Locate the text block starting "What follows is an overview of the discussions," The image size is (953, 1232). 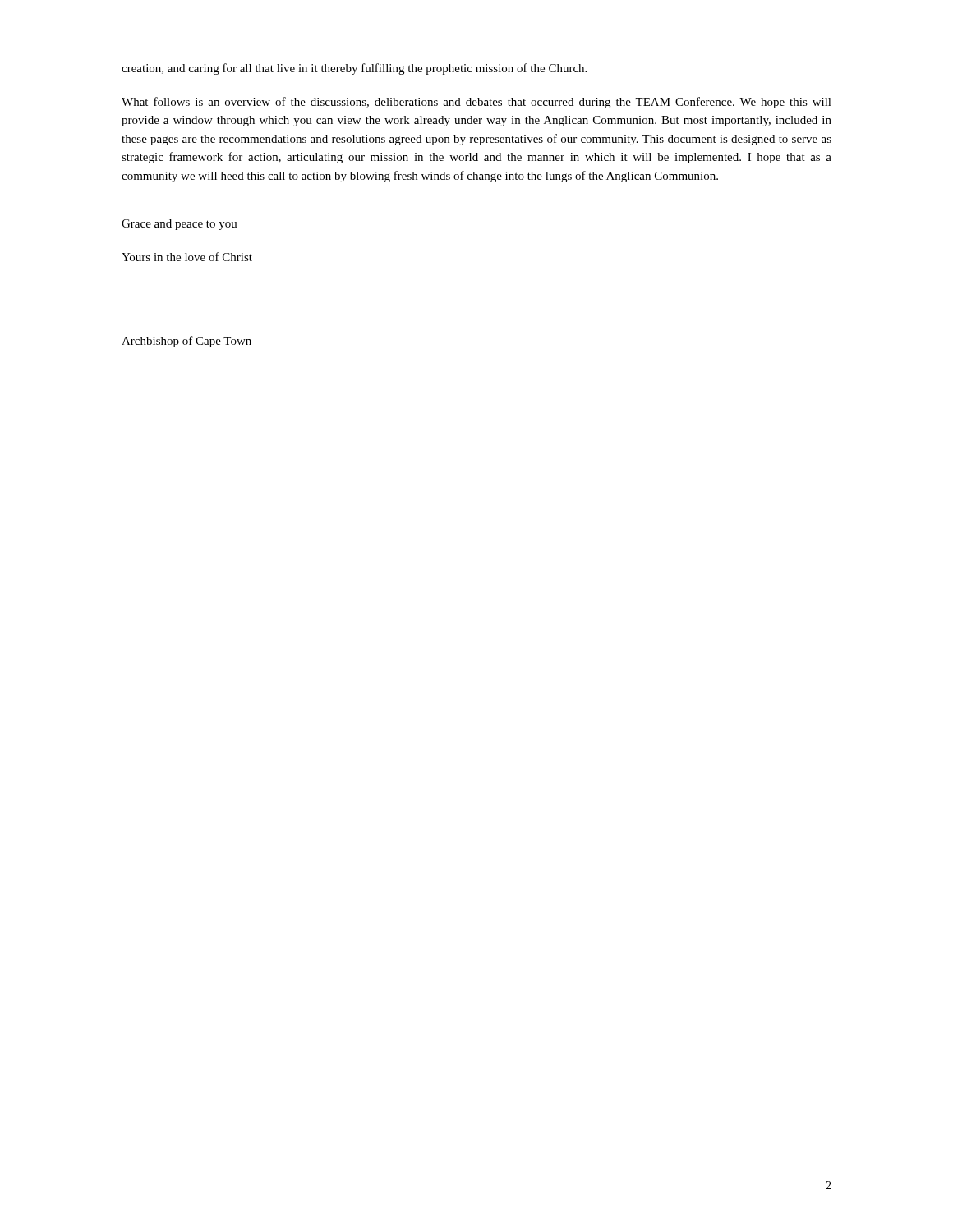pos(476,139)
